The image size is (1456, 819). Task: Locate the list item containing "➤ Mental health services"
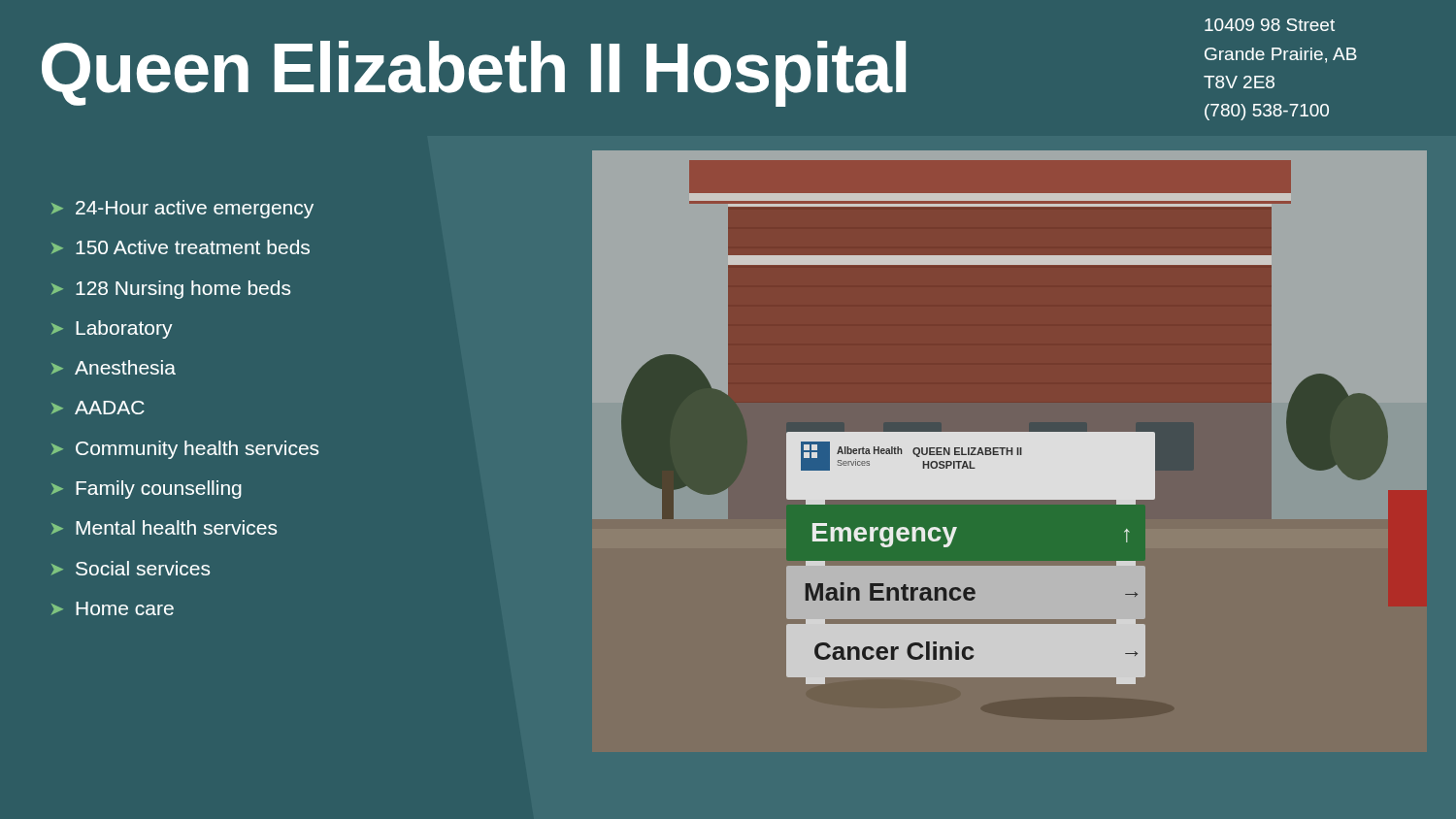click(x=163, y=528)
